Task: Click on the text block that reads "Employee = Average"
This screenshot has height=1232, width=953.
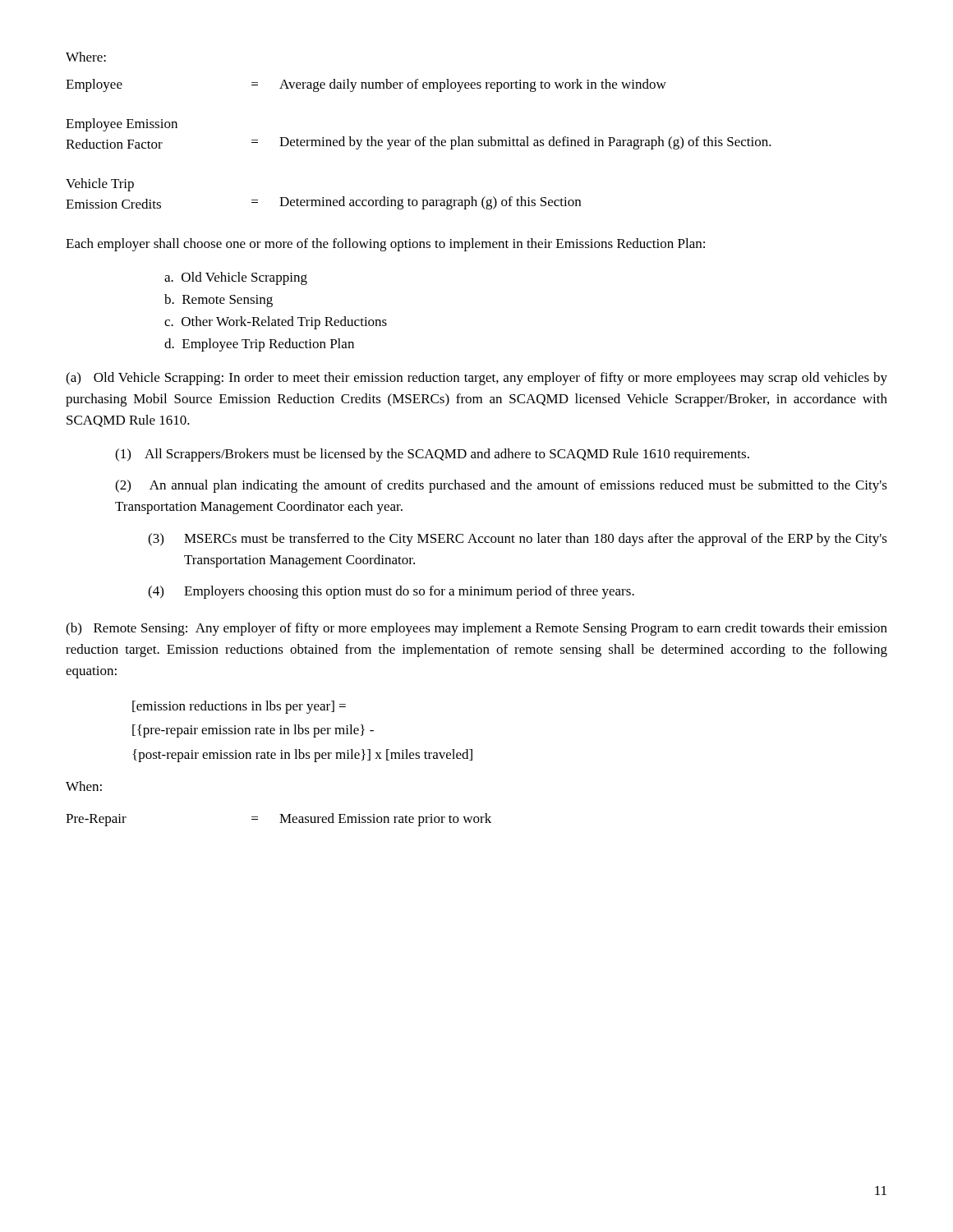Action: click(x=476, y=84)
